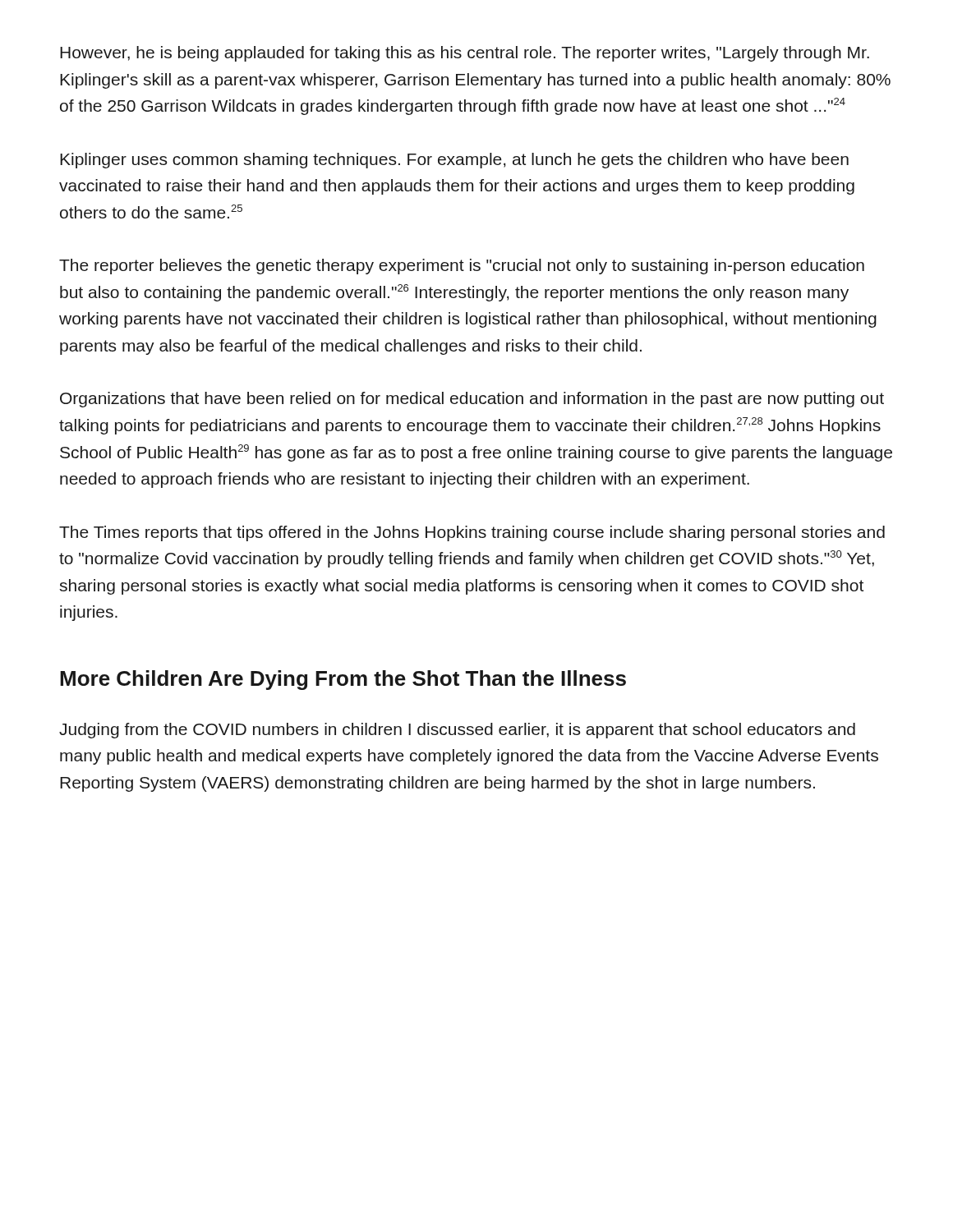The width and height of the screenshot is (953, 1232).
Task: Where is the passage that starts "The reporter believes the"?
Action: tap(468, 305)
